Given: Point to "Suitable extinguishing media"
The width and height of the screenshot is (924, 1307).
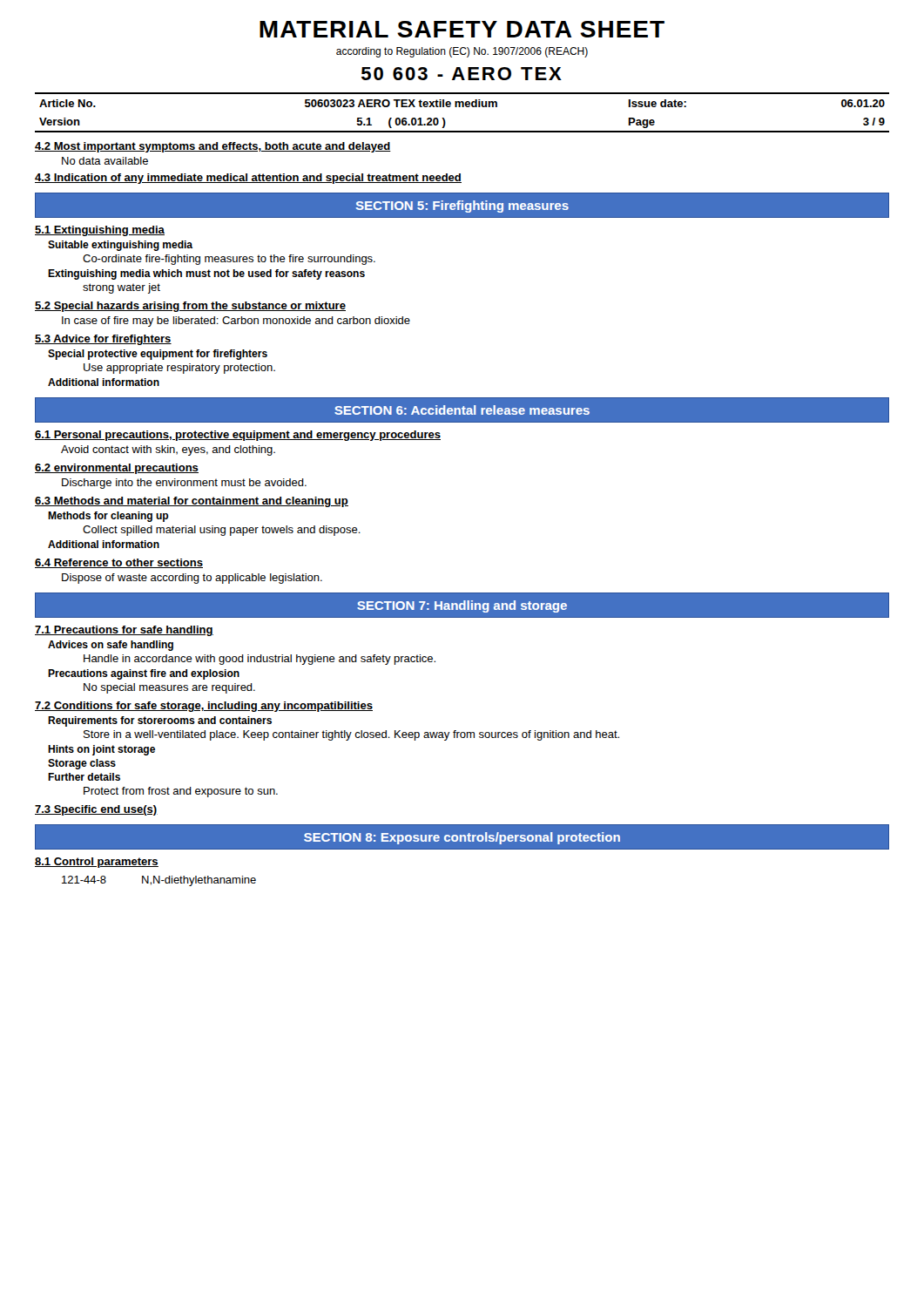Looking at the screenshot, I should click(120, 245).
